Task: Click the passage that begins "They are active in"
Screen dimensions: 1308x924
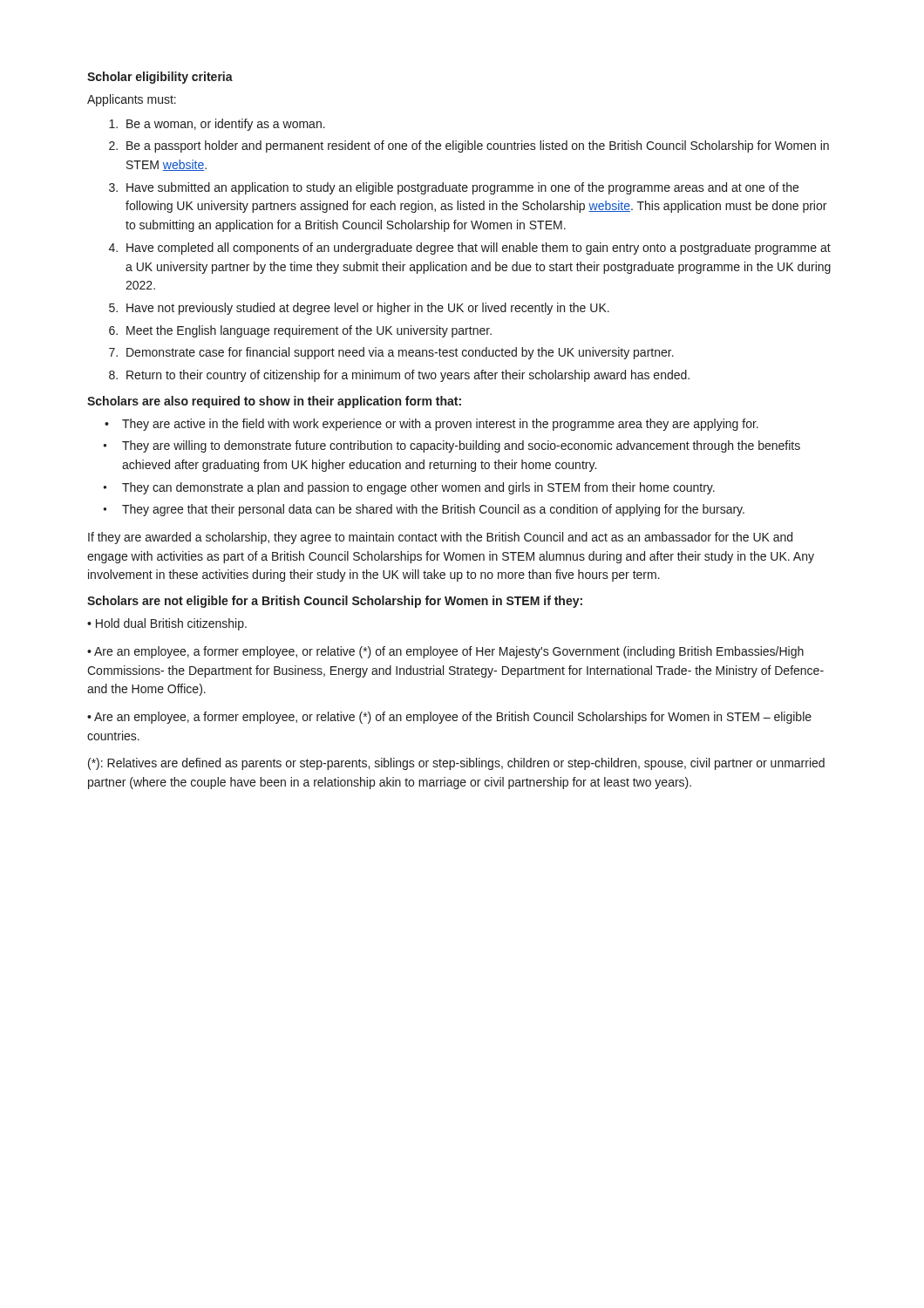Action: pos(441,423)
